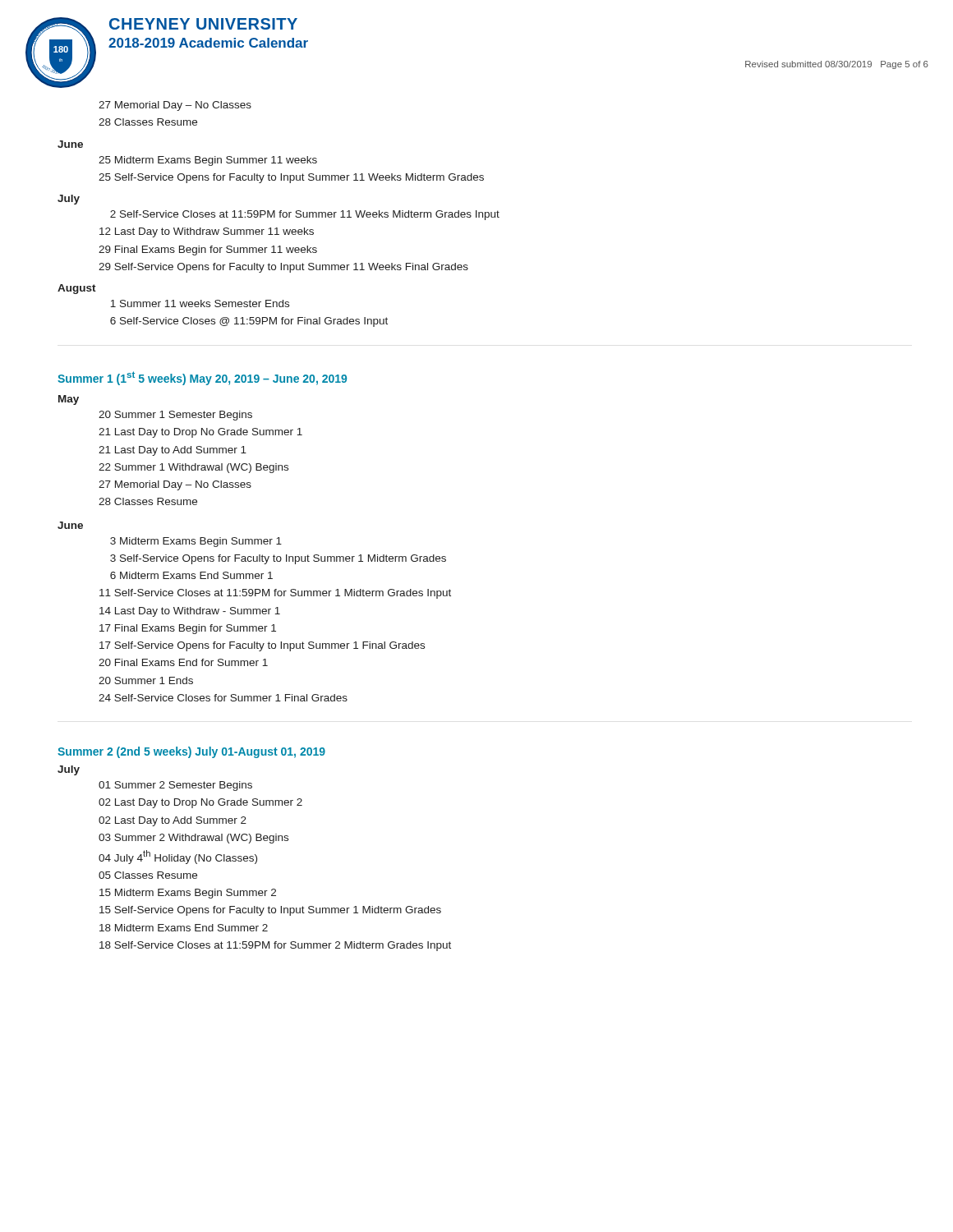Navigate to the text block starting "1 Summer 11 weeks Semester Ends"
Image resolution: width=953 pixels, height=1232 pixels.
point(198,303)
